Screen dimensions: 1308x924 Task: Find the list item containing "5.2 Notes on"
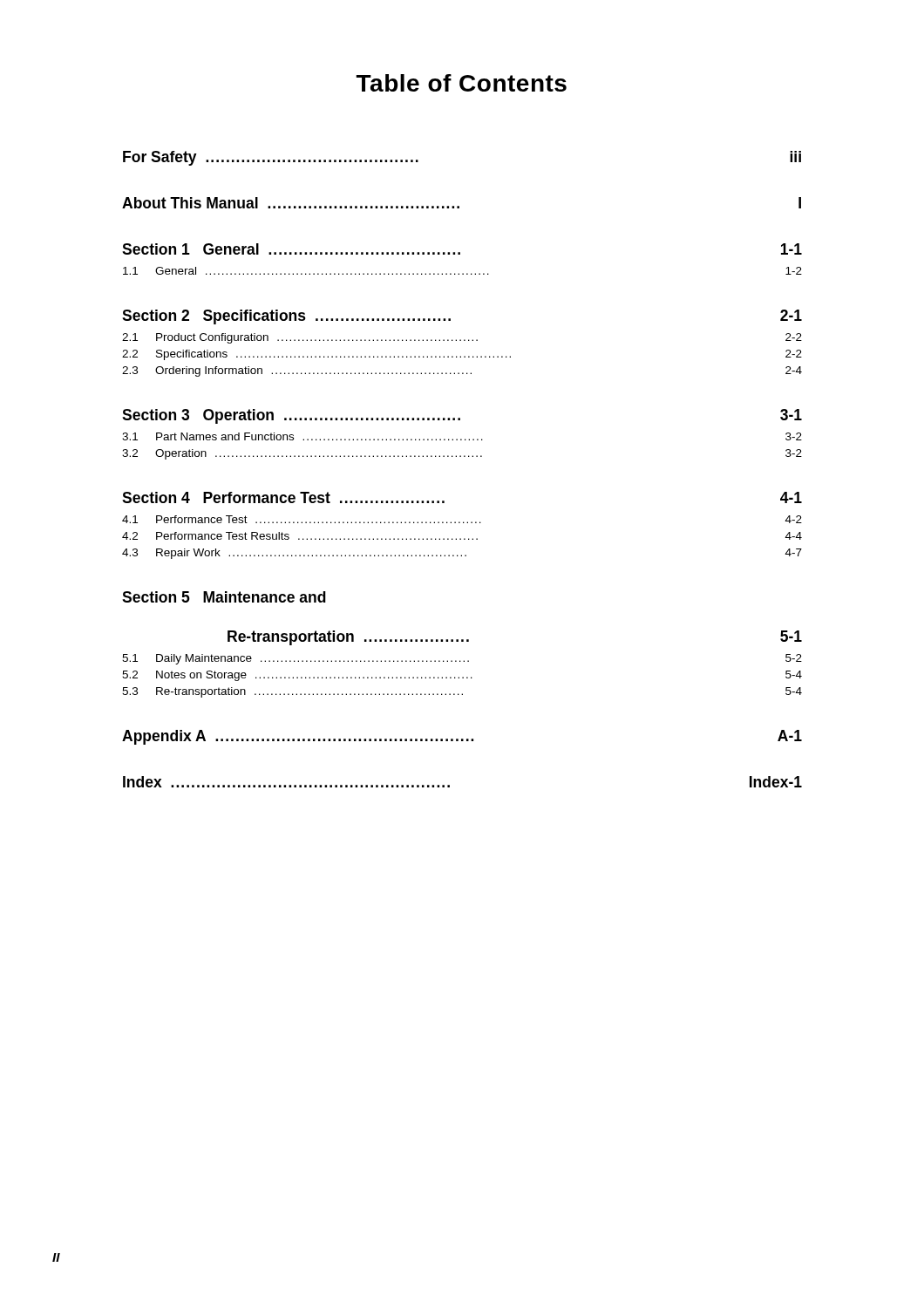pyautogui.click(x=462, y=675)
